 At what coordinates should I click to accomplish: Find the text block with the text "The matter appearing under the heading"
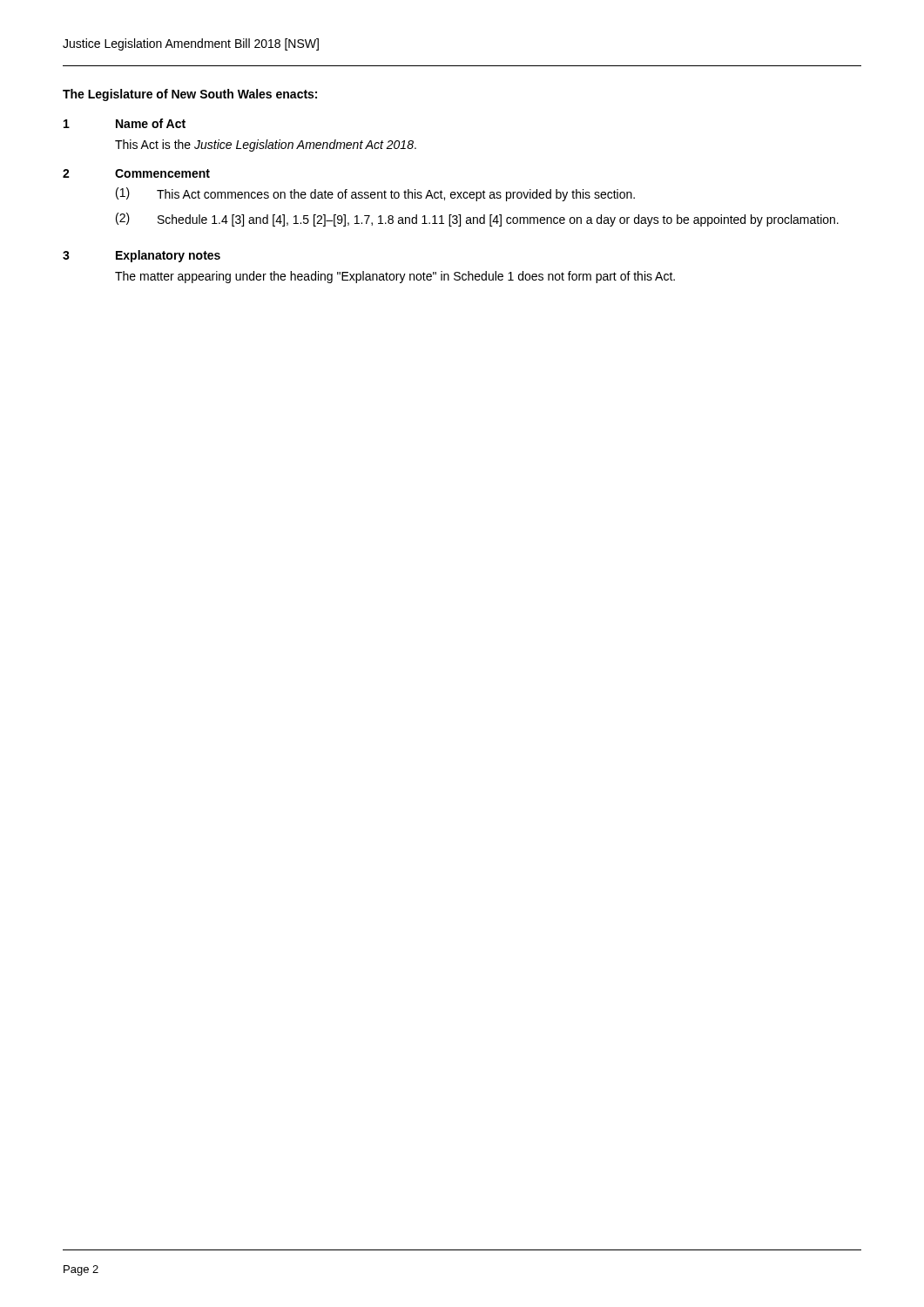pyautogui.click(x=395, y=276)
